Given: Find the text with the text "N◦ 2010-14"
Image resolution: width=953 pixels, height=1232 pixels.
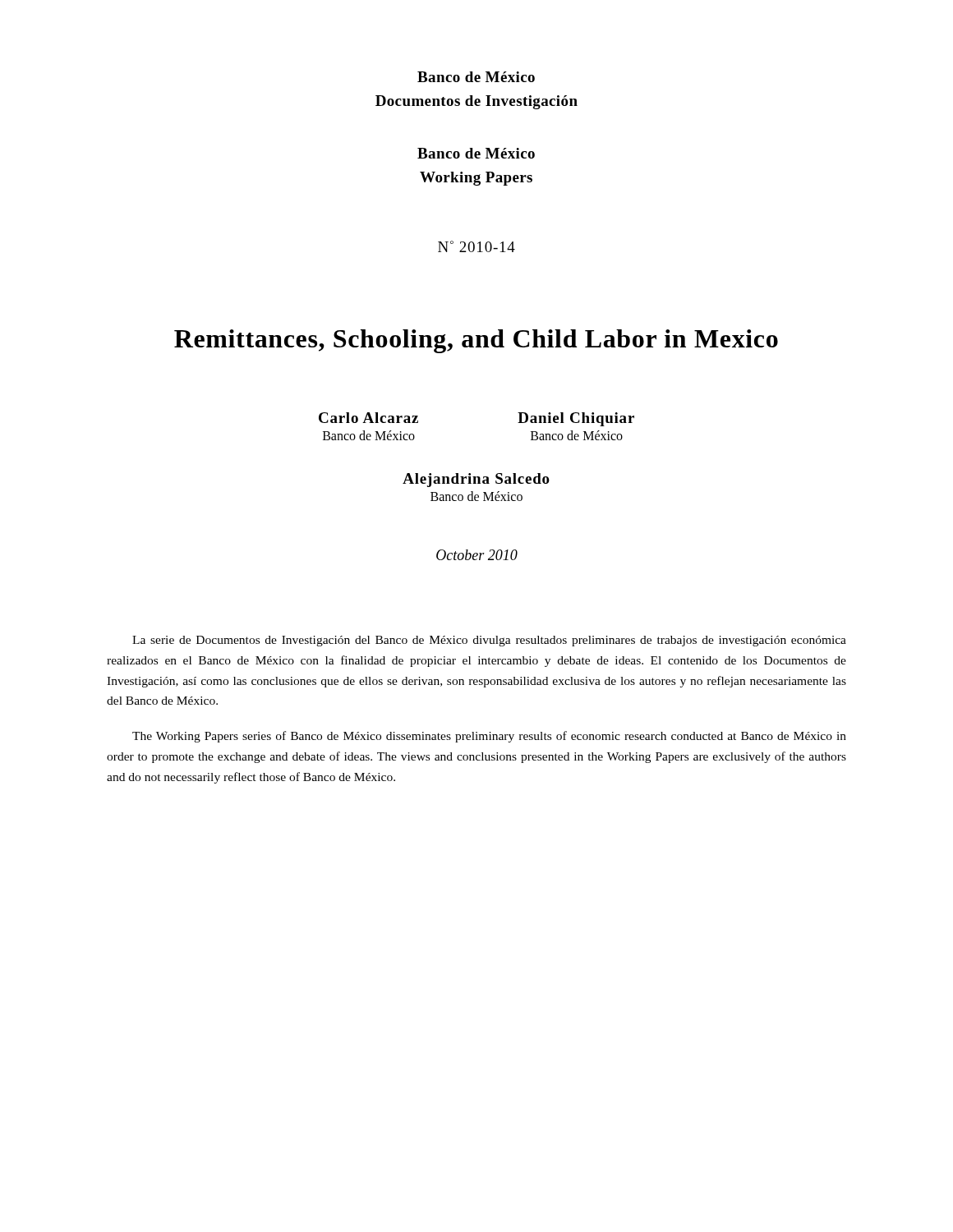Looking at the screenshot, I should [476, 245].
